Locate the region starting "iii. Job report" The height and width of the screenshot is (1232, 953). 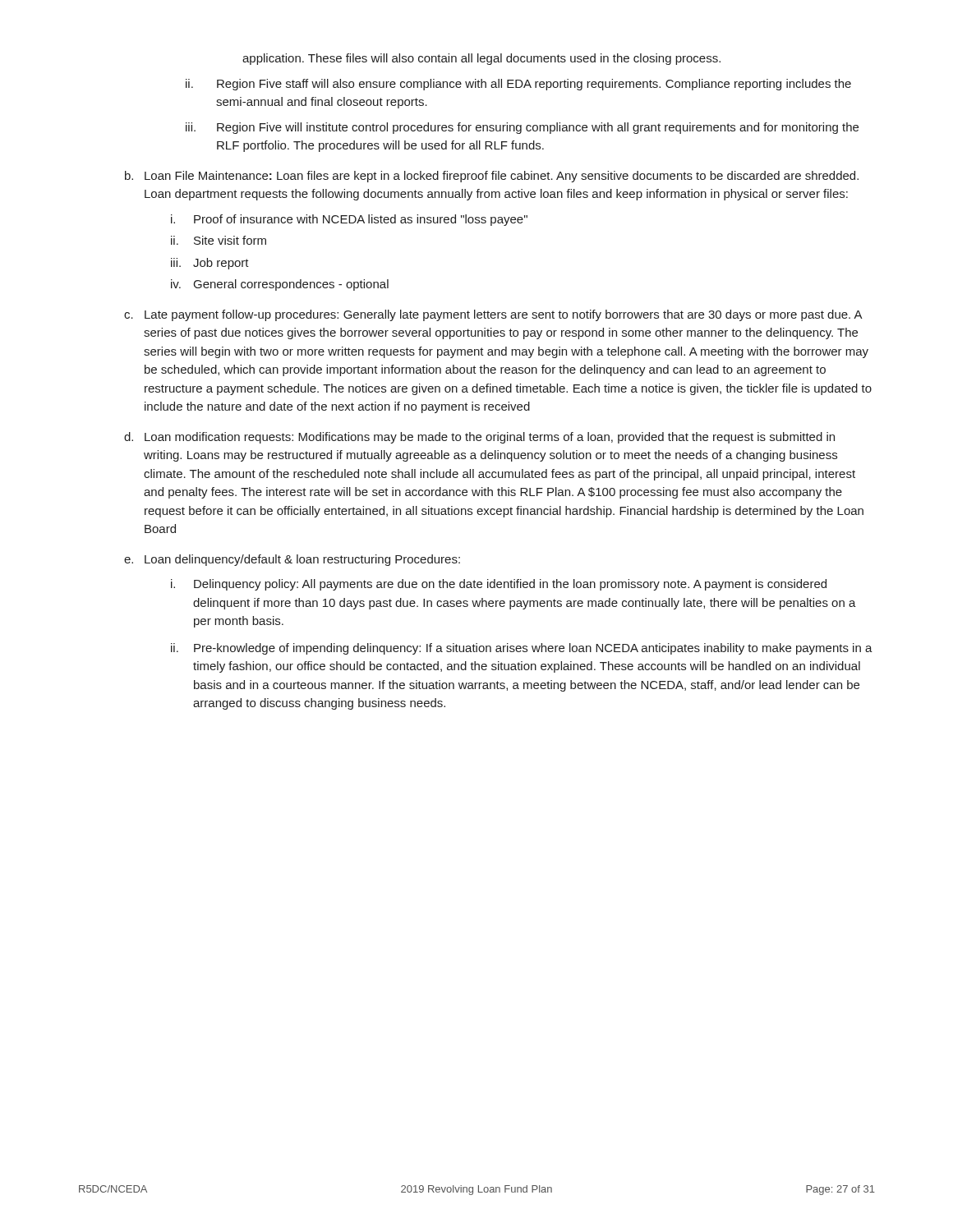210,264
